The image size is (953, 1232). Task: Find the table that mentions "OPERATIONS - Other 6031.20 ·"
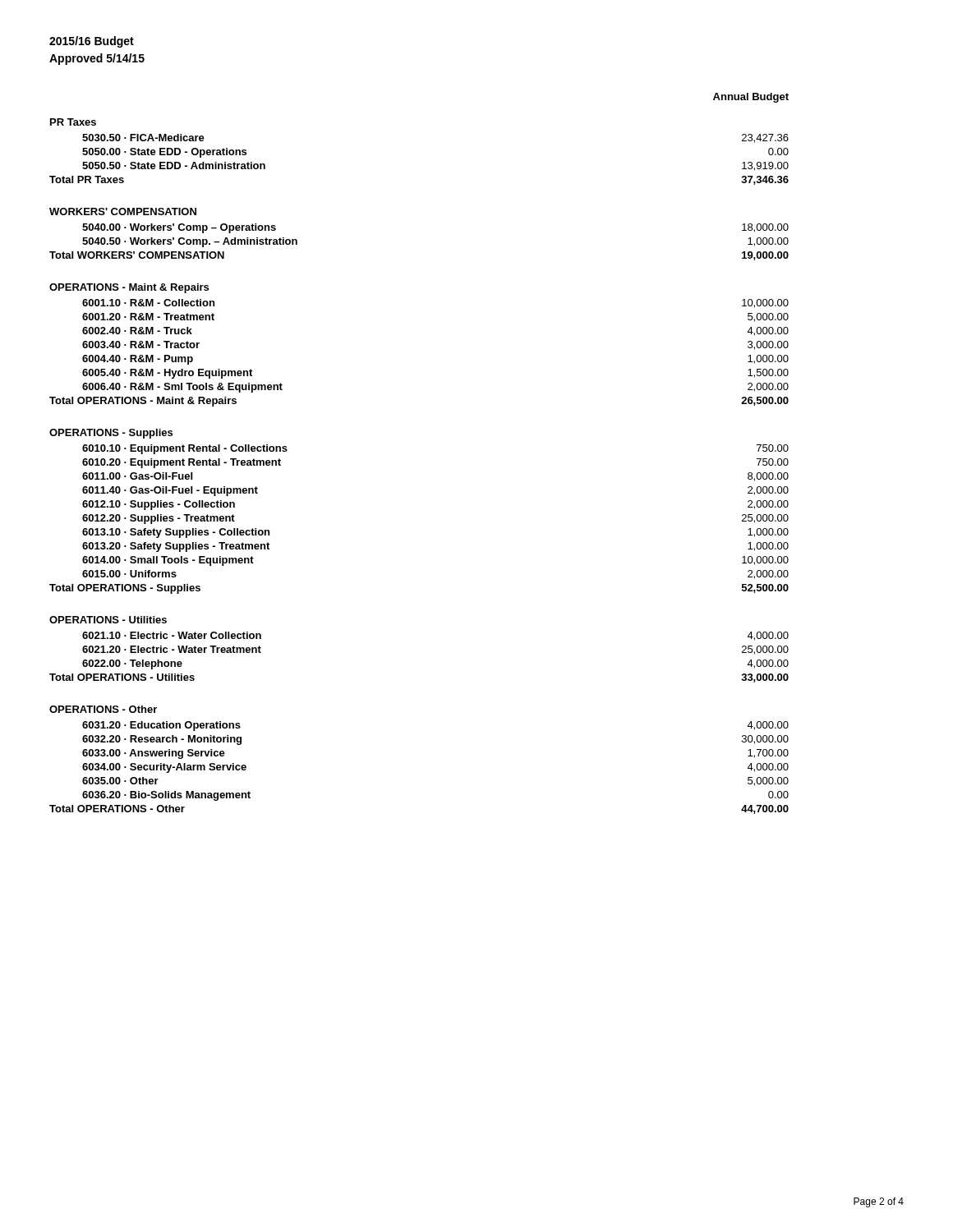click(476, 759)
